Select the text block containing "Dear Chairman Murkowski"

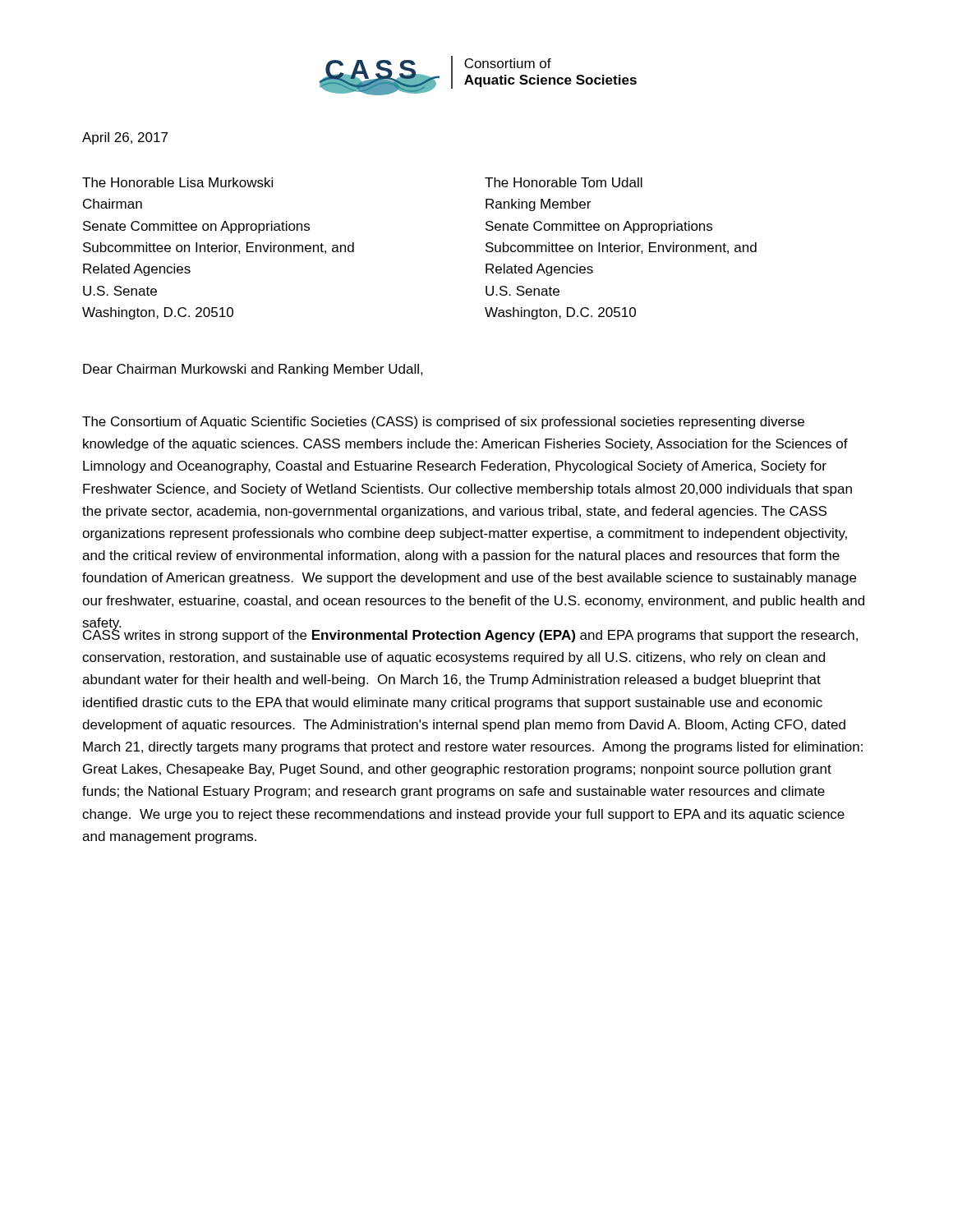pyautogui.click(x=253, y=369)
